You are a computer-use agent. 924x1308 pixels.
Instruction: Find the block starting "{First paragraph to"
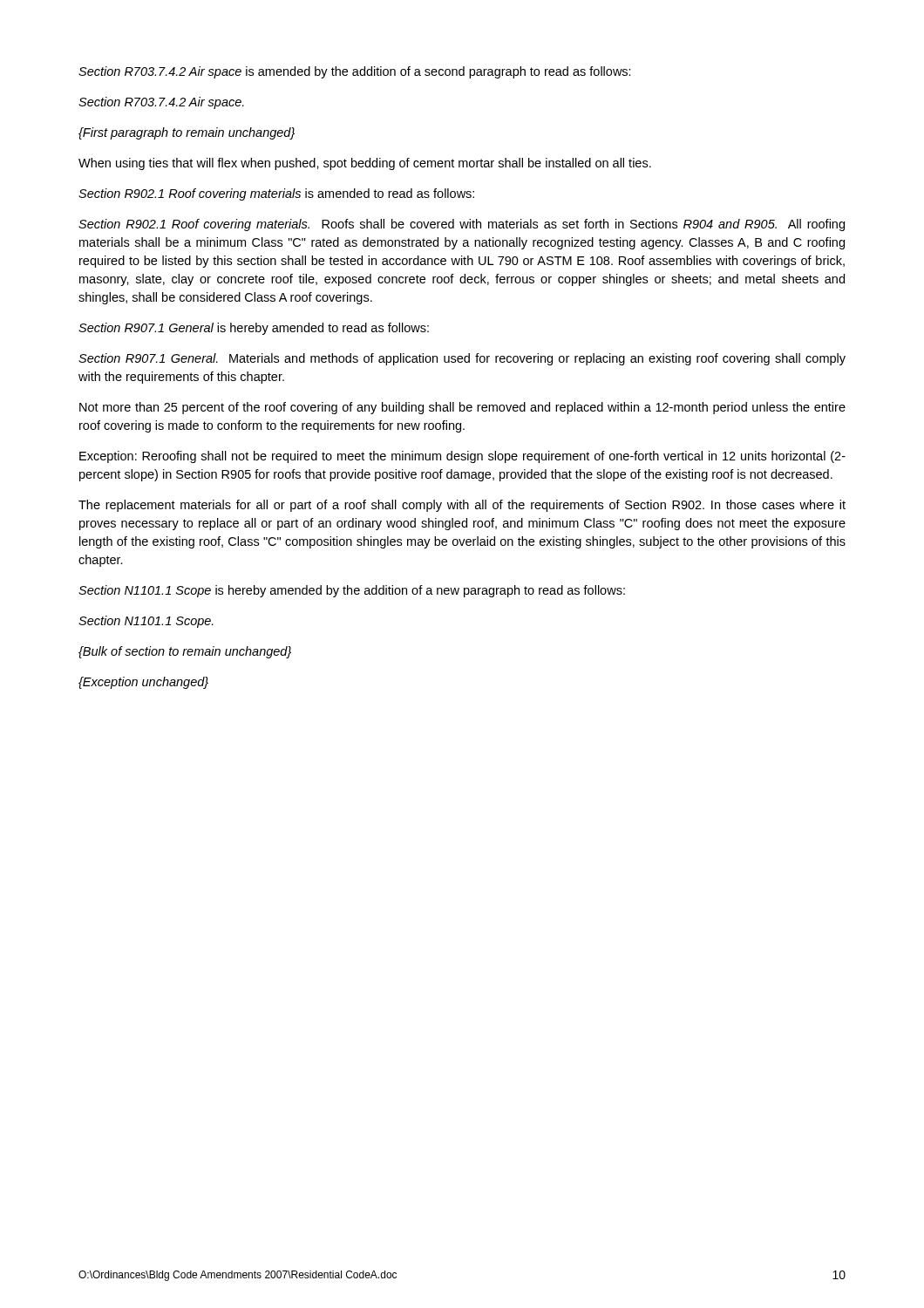(187, 133)
